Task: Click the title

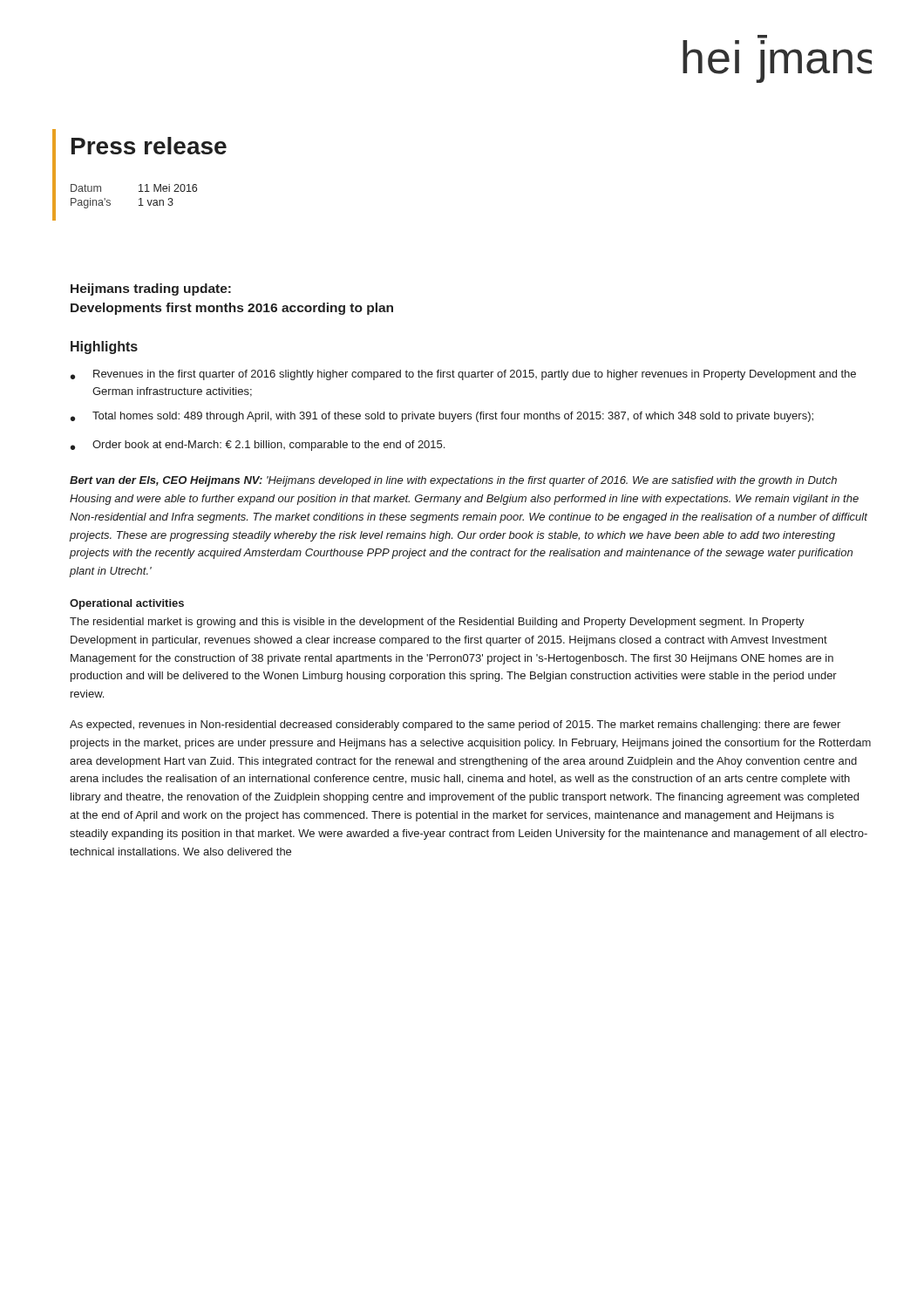Action: (148, 146)
